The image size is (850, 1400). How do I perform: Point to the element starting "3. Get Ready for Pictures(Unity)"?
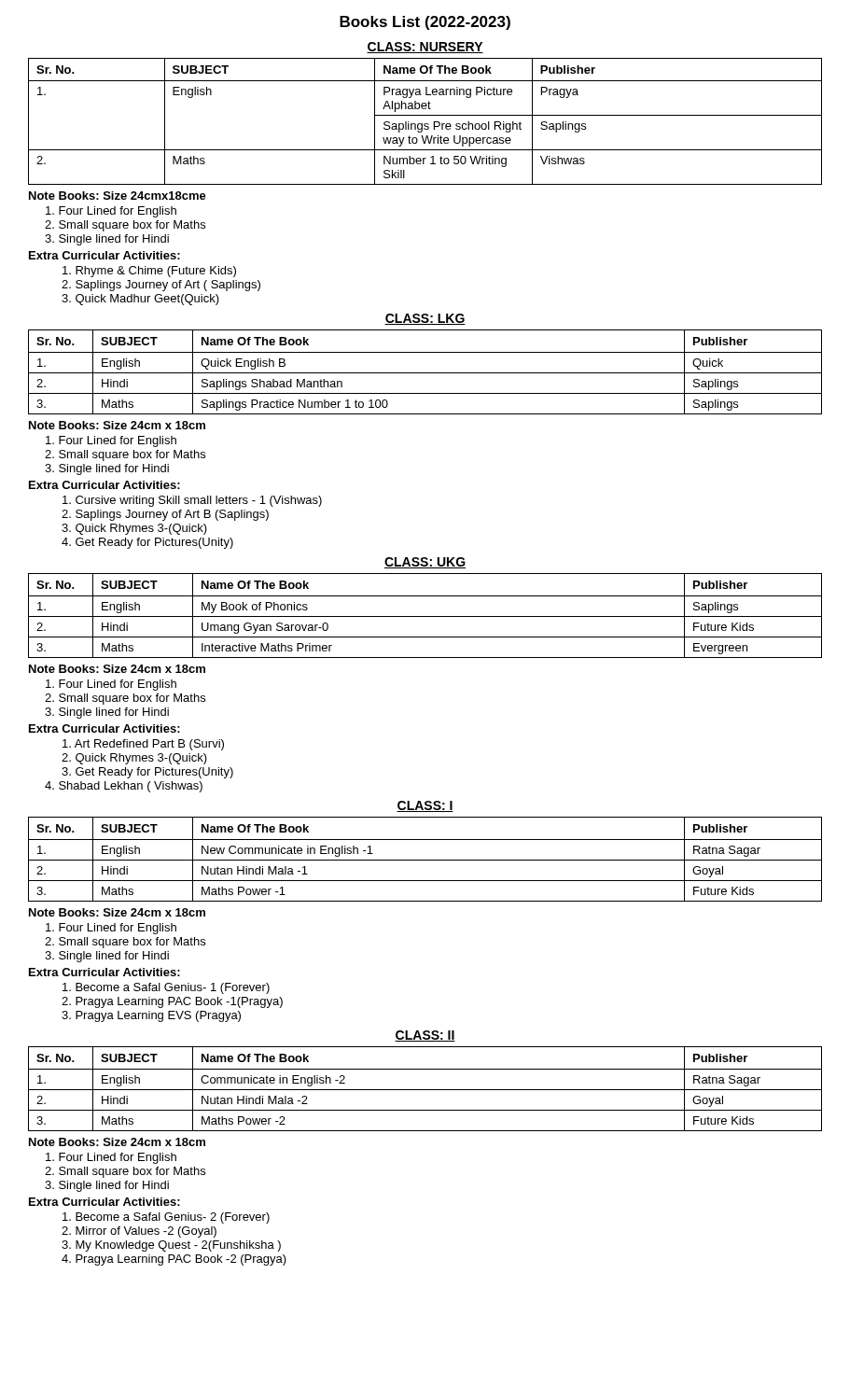coord(148,771)
